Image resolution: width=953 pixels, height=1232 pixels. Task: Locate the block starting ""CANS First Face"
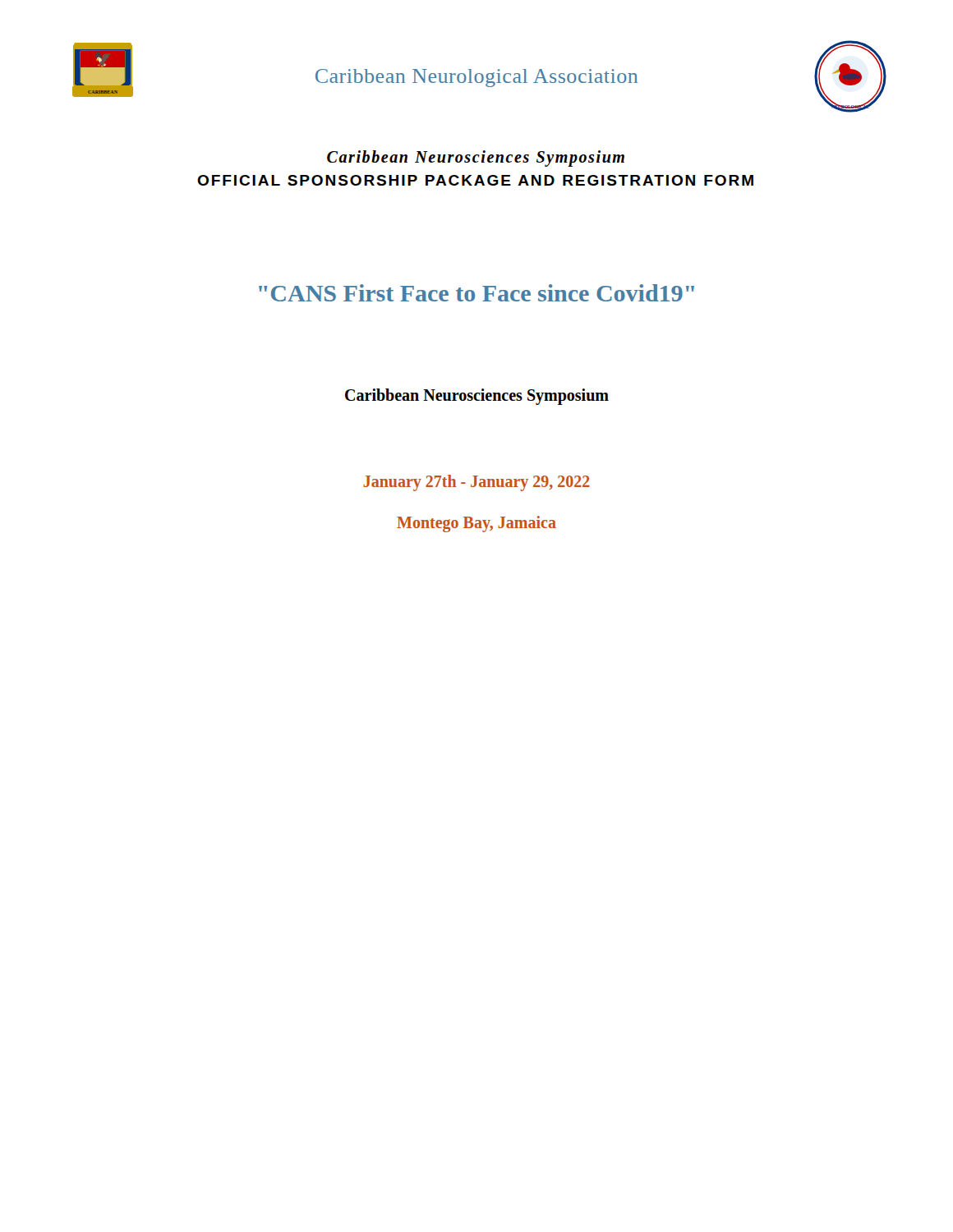pos(476,293)
